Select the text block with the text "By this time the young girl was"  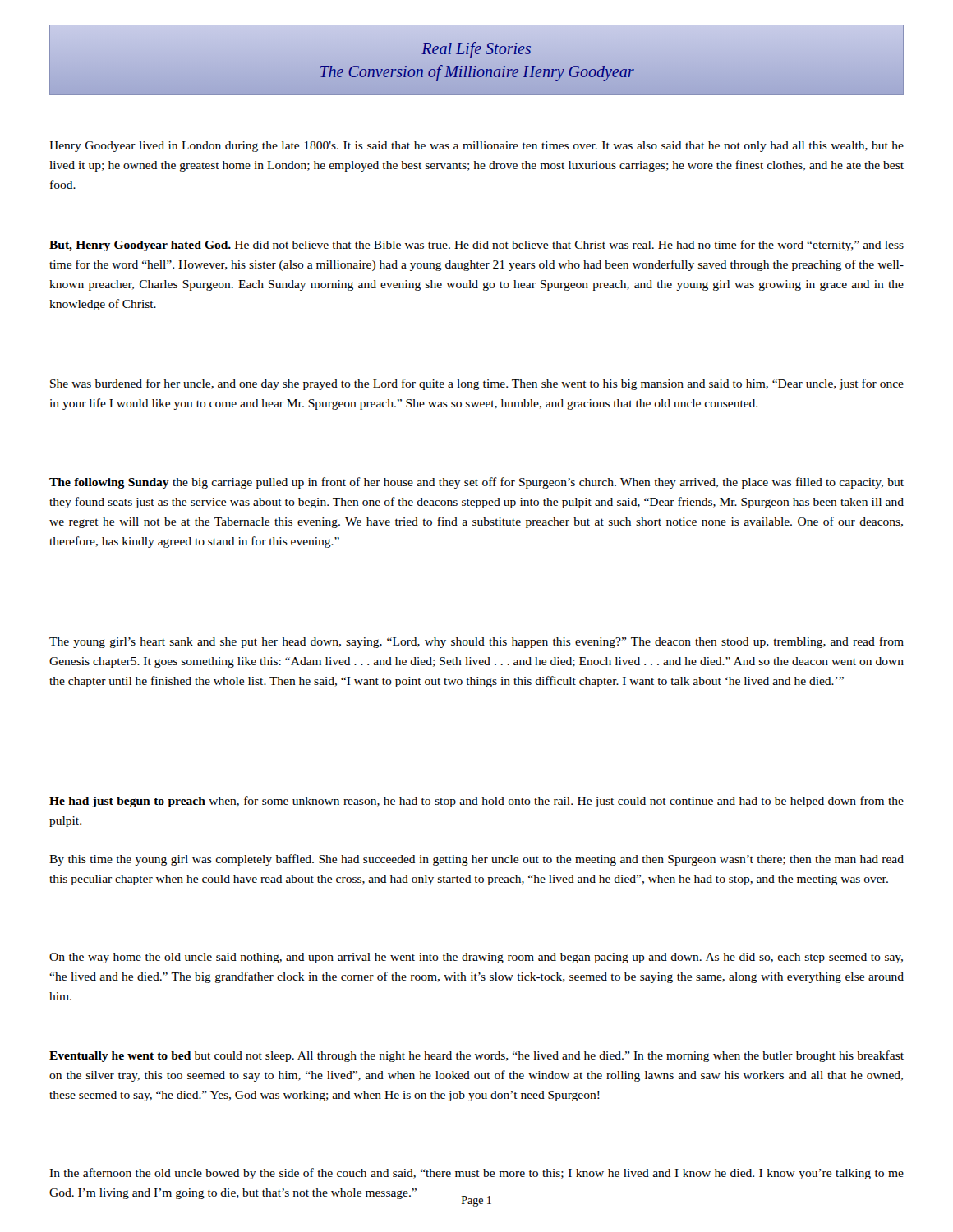click(476, 869)
